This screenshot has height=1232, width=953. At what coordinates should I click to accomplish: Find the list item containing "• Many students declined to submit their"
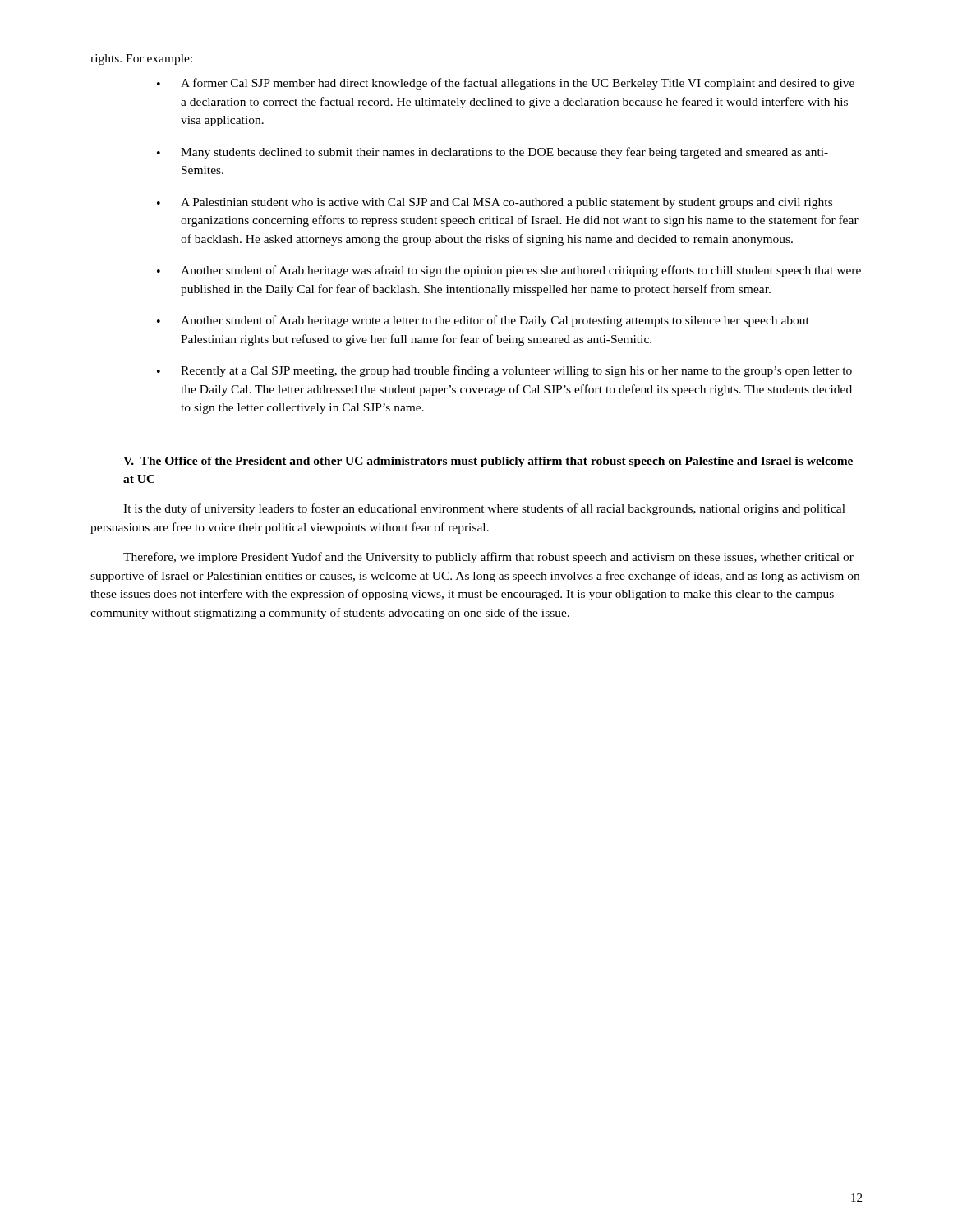click(509, 161)
